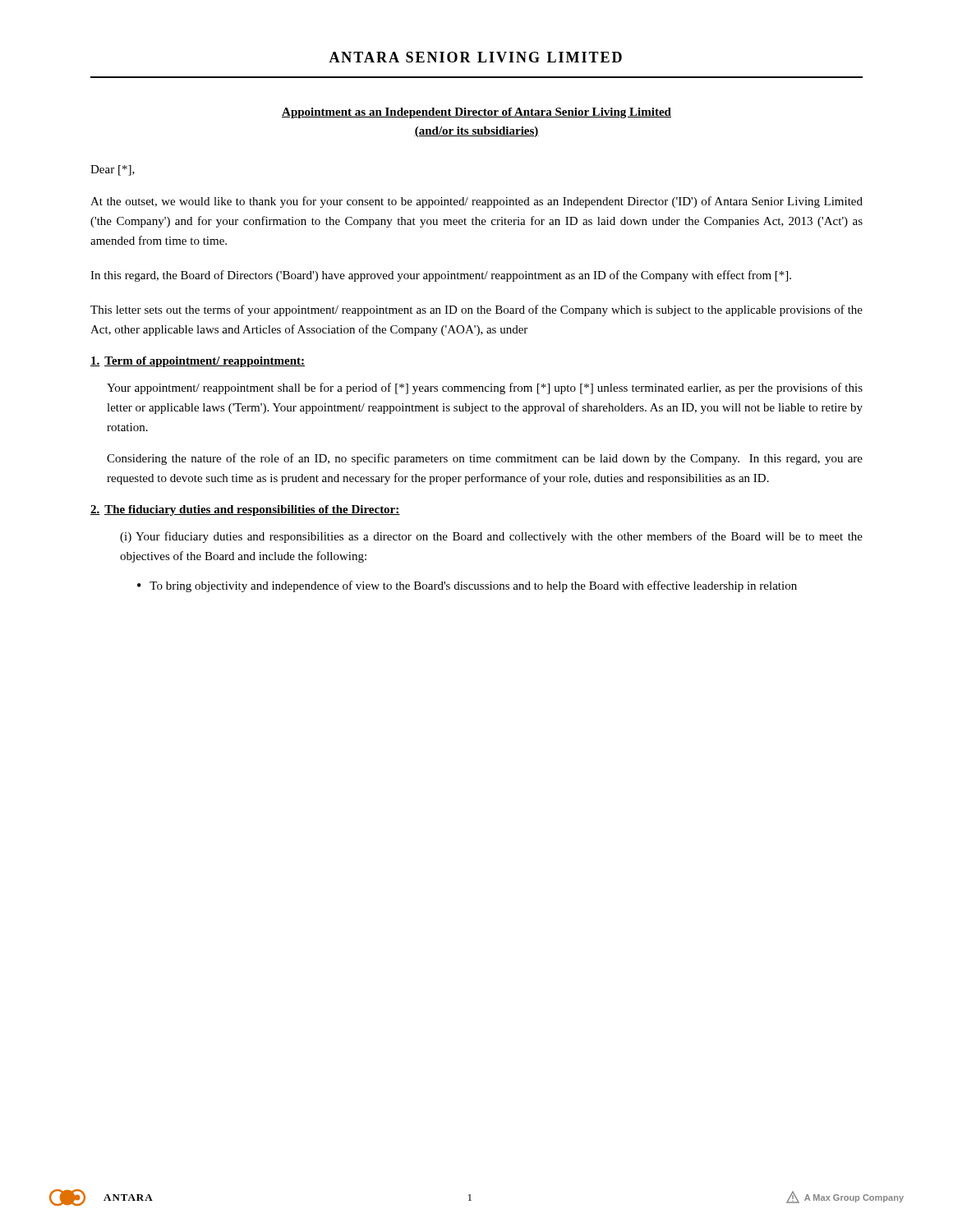
Task: Where is the passage that starts "• To bring objectivity"?
Action: pos(500,586)
